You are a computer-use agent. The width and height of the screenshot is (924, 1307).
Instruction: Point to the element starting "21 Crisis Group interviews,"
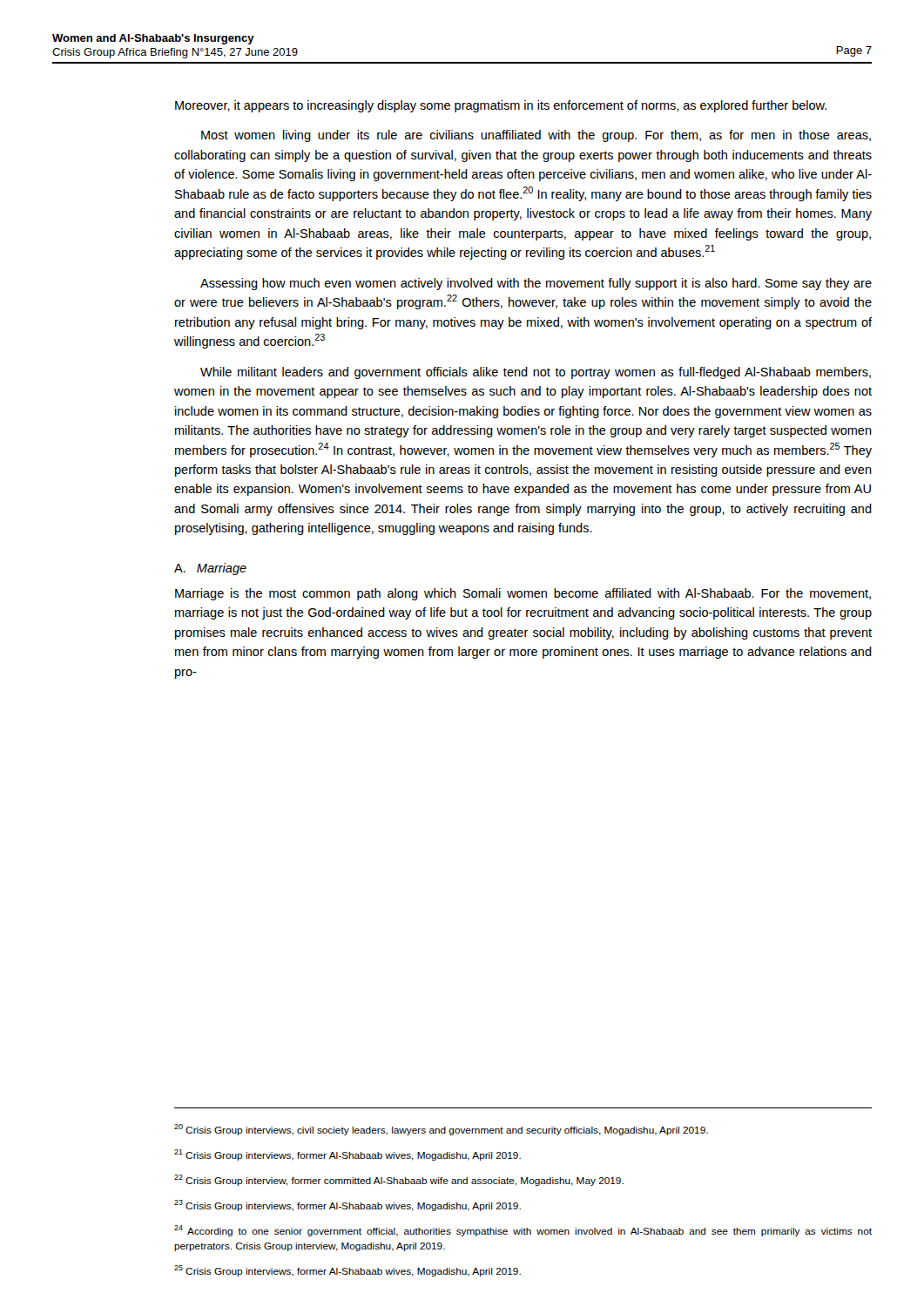(x=523, y=1156)
